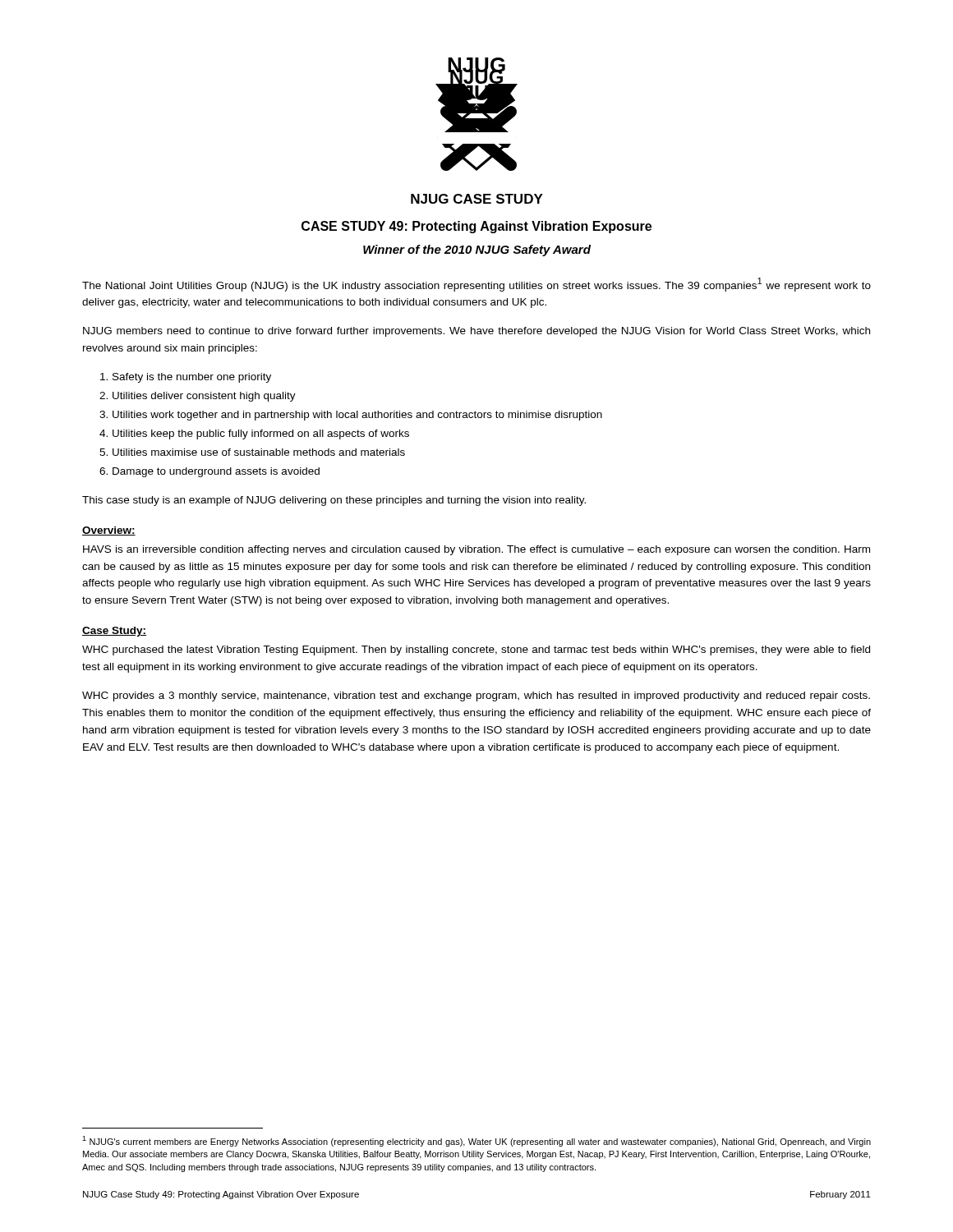Locate the text block starting "Utilities maximise use of sustainable methods"
Screen dimensions: 1232x953
pyautogui.click(x=258, y=452)
